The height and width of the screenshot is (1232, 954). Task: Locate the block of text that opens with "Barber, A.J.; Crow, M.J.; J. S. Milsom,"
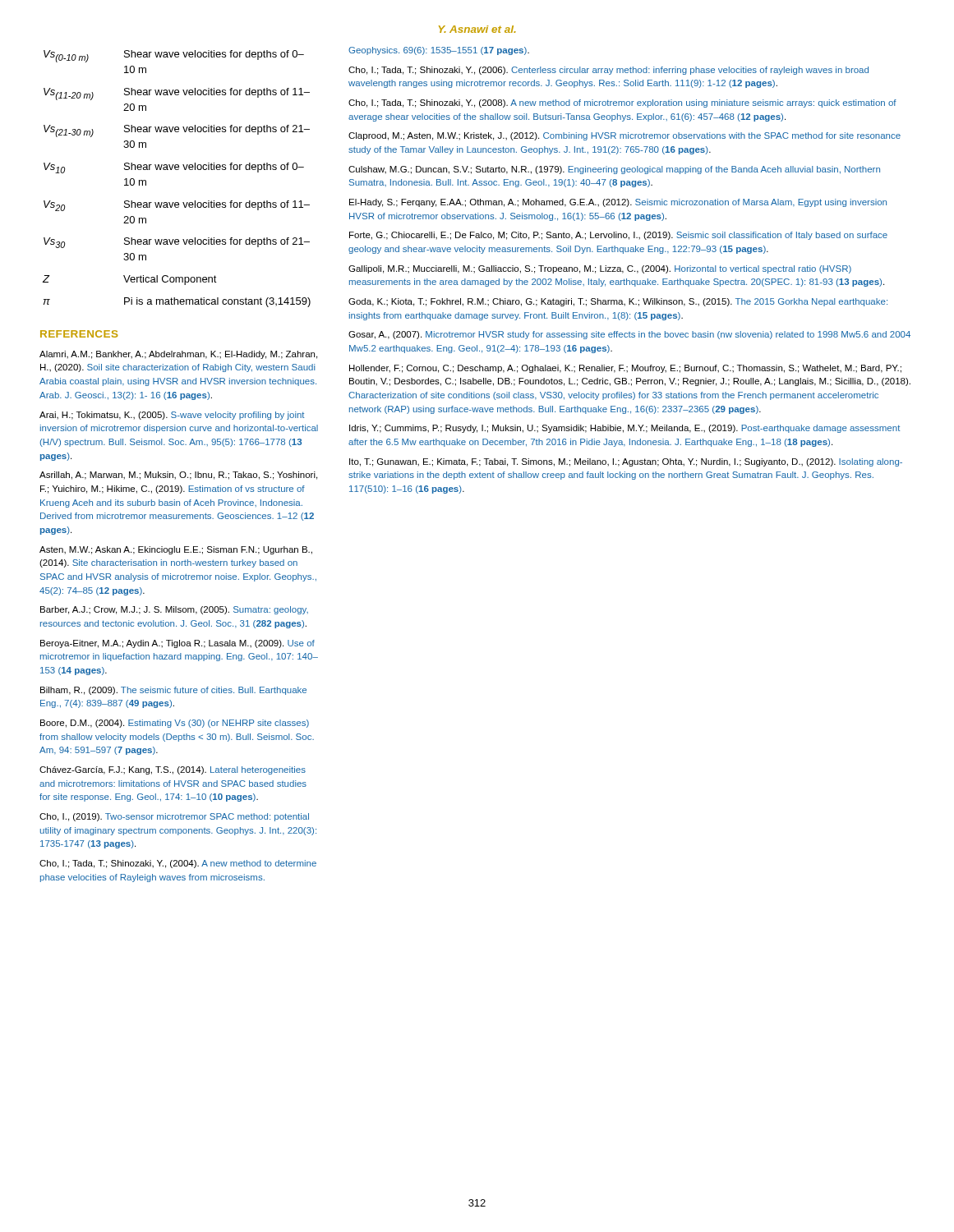pos(174,616)
